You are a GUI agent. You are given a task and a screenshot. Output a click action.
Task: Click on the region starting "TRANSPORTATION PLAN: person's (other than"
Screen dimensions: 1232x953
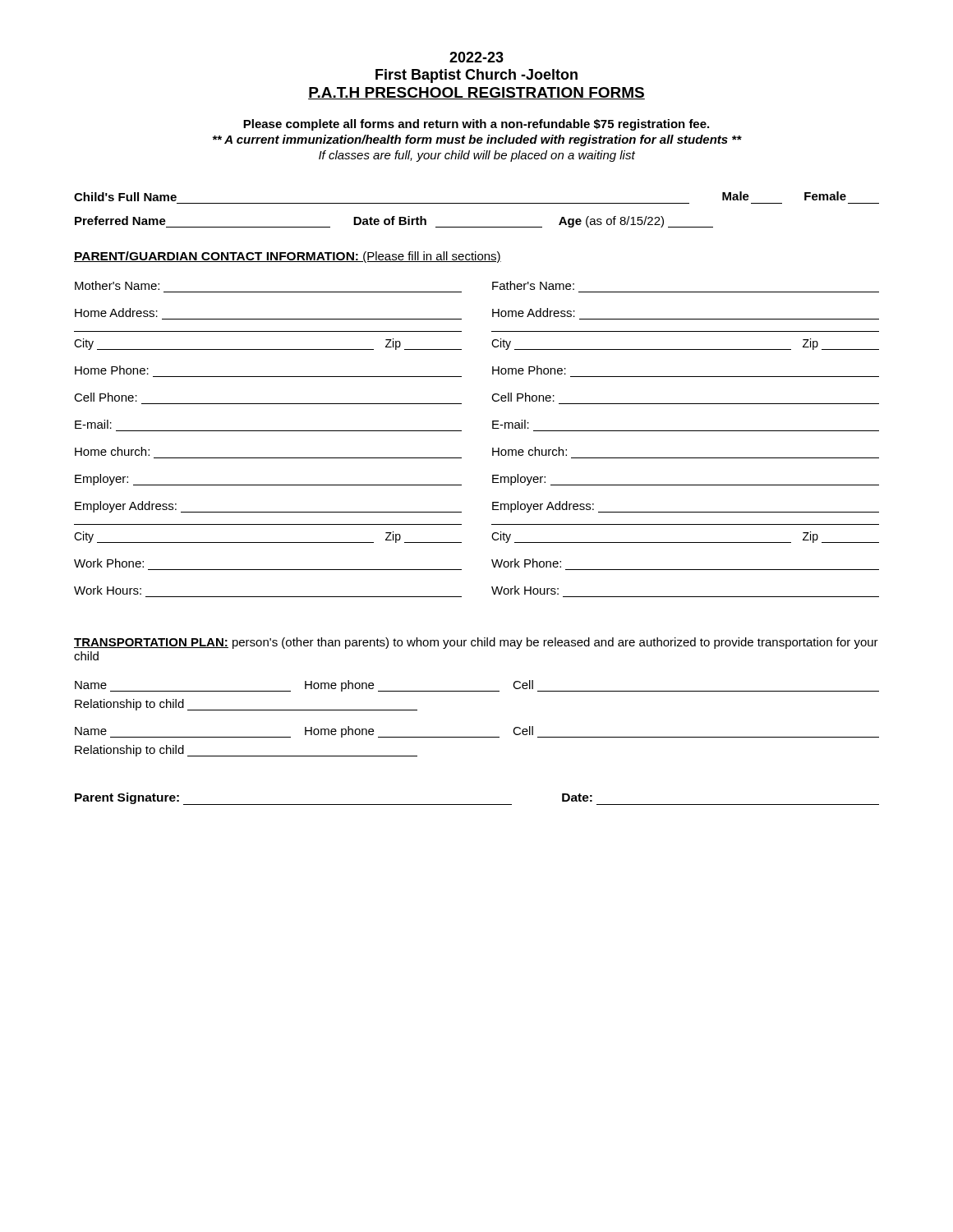point(476,649)
